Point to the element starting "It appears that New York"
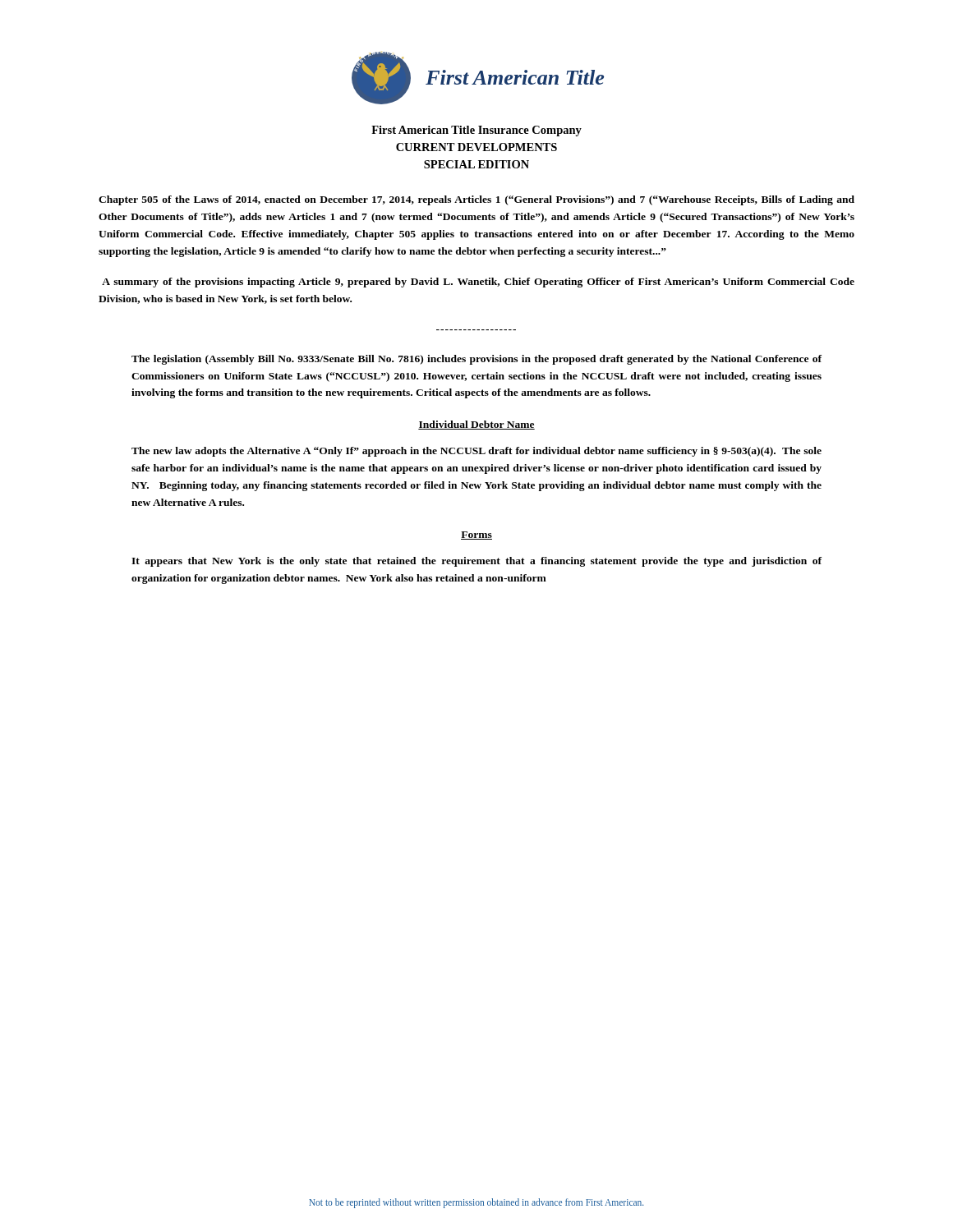 click(x=476, y=569)
